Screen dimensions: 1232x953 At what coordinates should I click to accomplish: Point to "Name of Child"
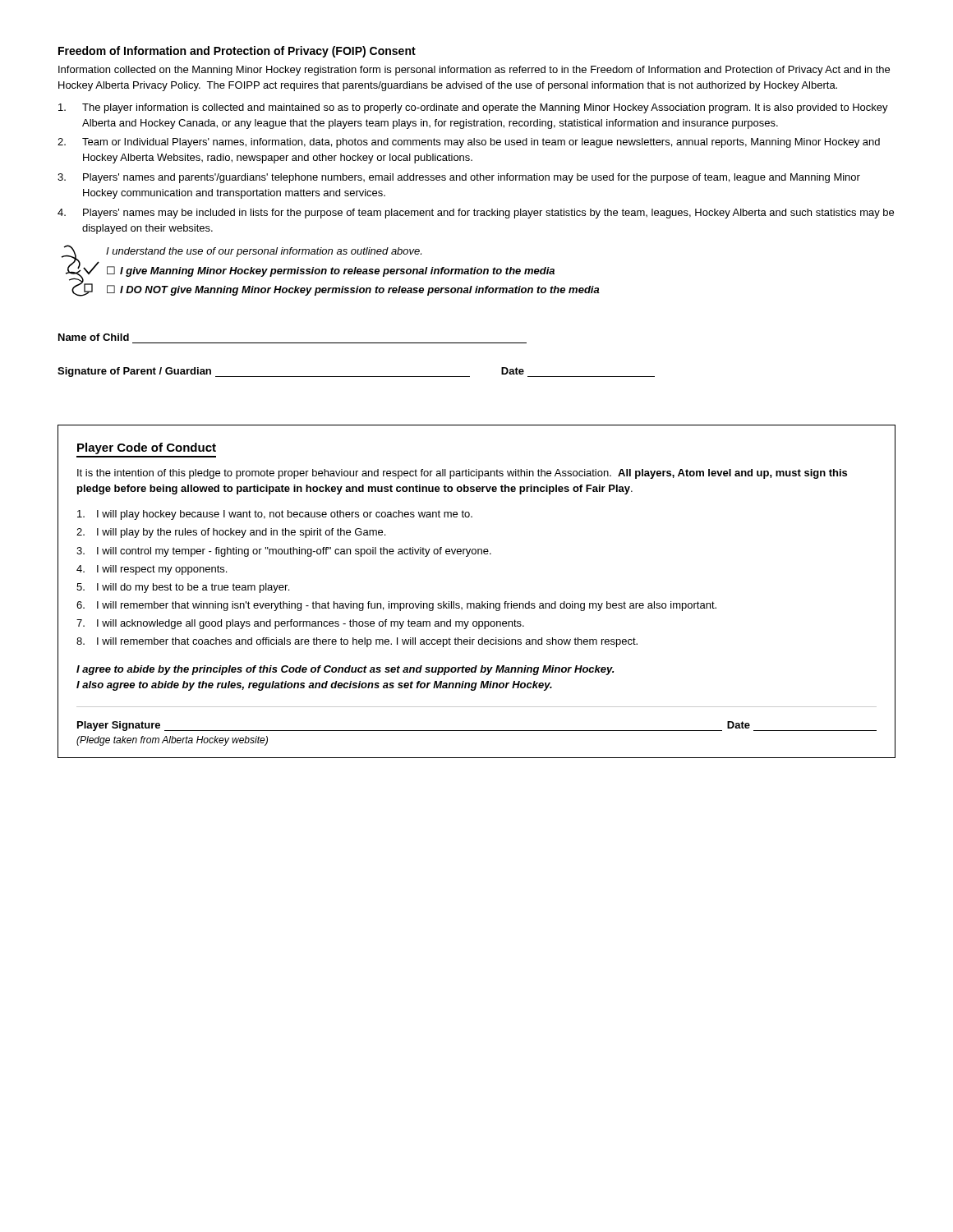(292, 336)
